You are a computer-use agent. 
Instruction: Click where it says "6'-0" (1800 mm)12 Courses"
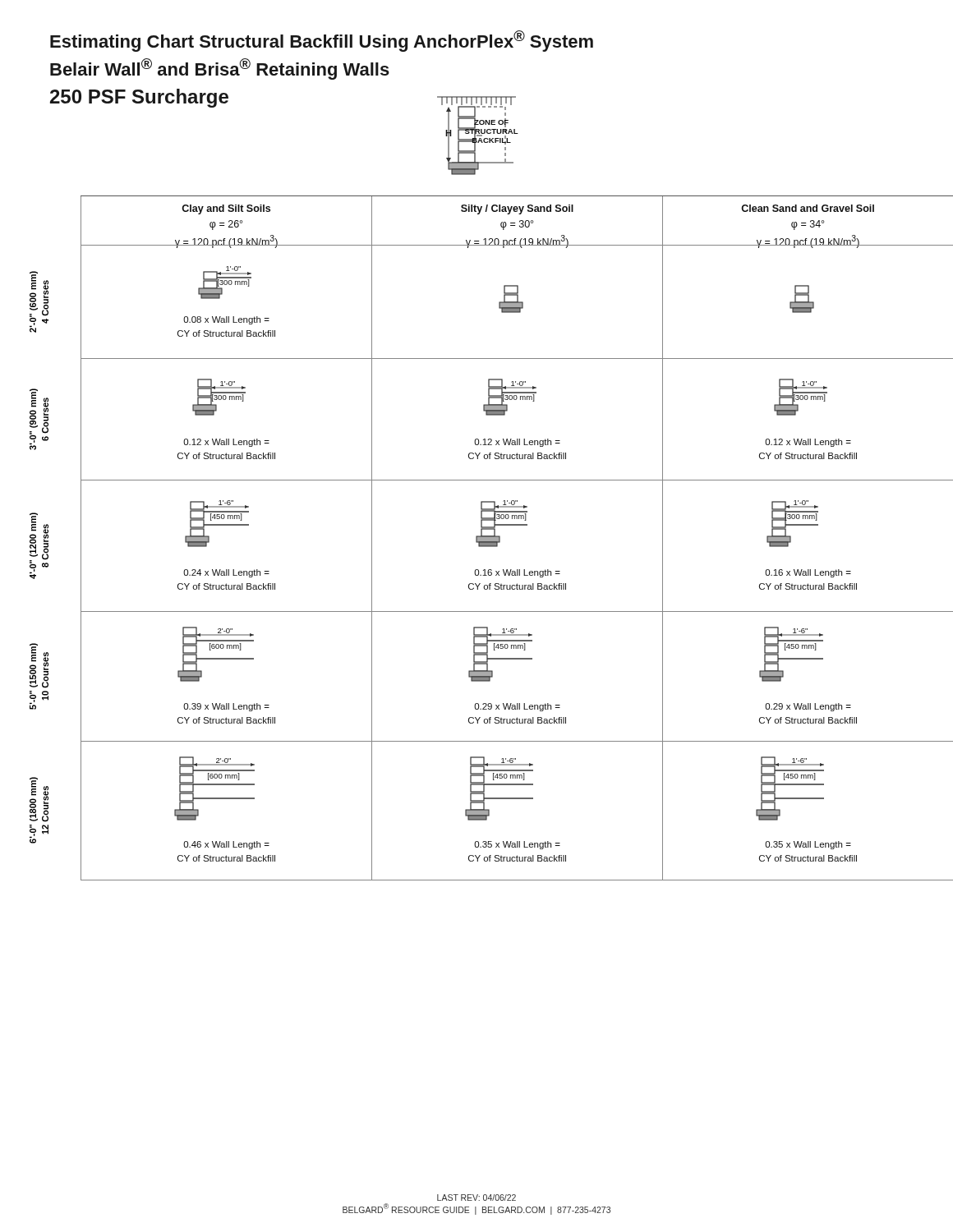click(40, 810)
